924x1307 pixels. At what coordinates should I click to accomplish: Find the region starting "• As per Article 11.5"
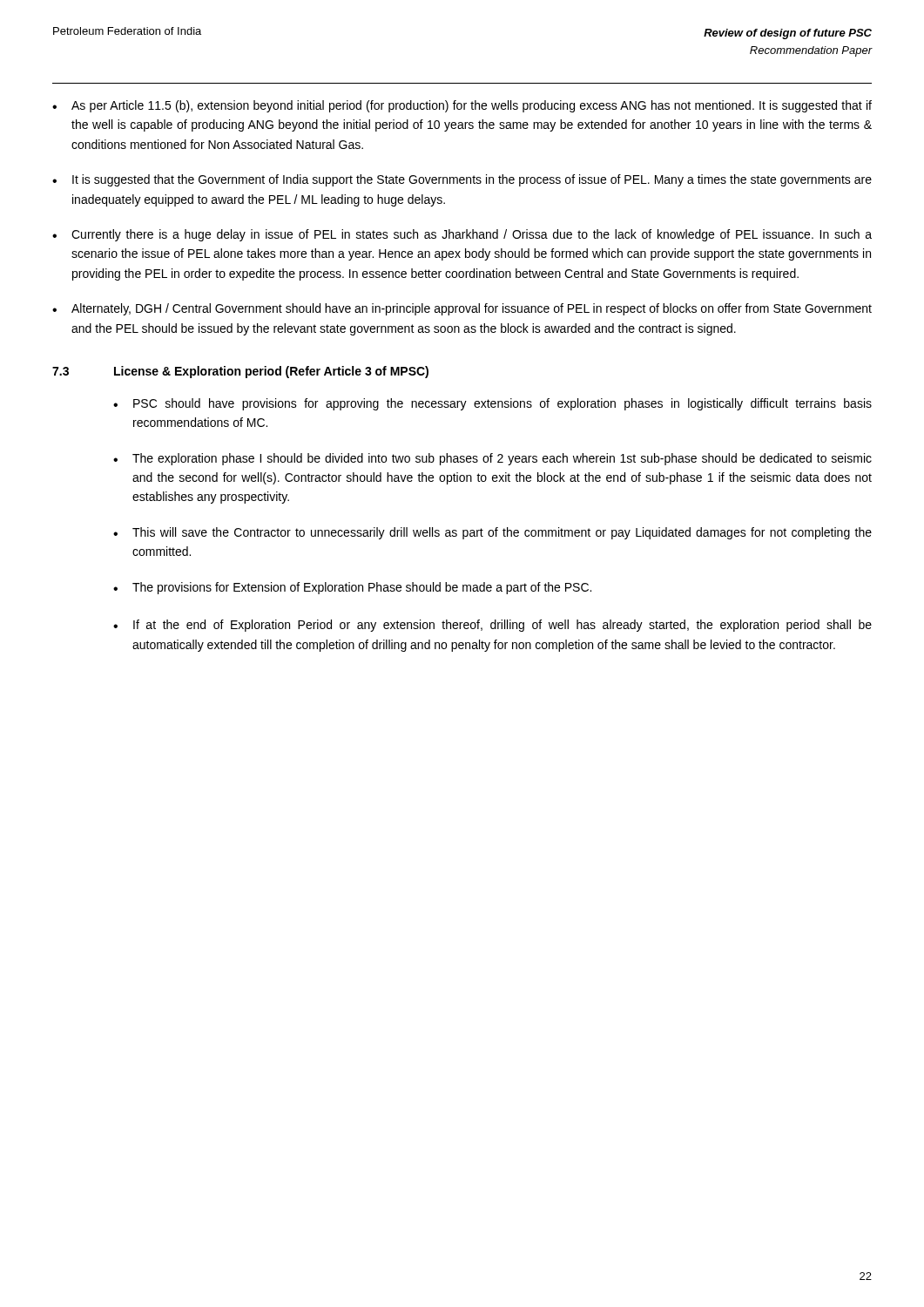(462, 125)
